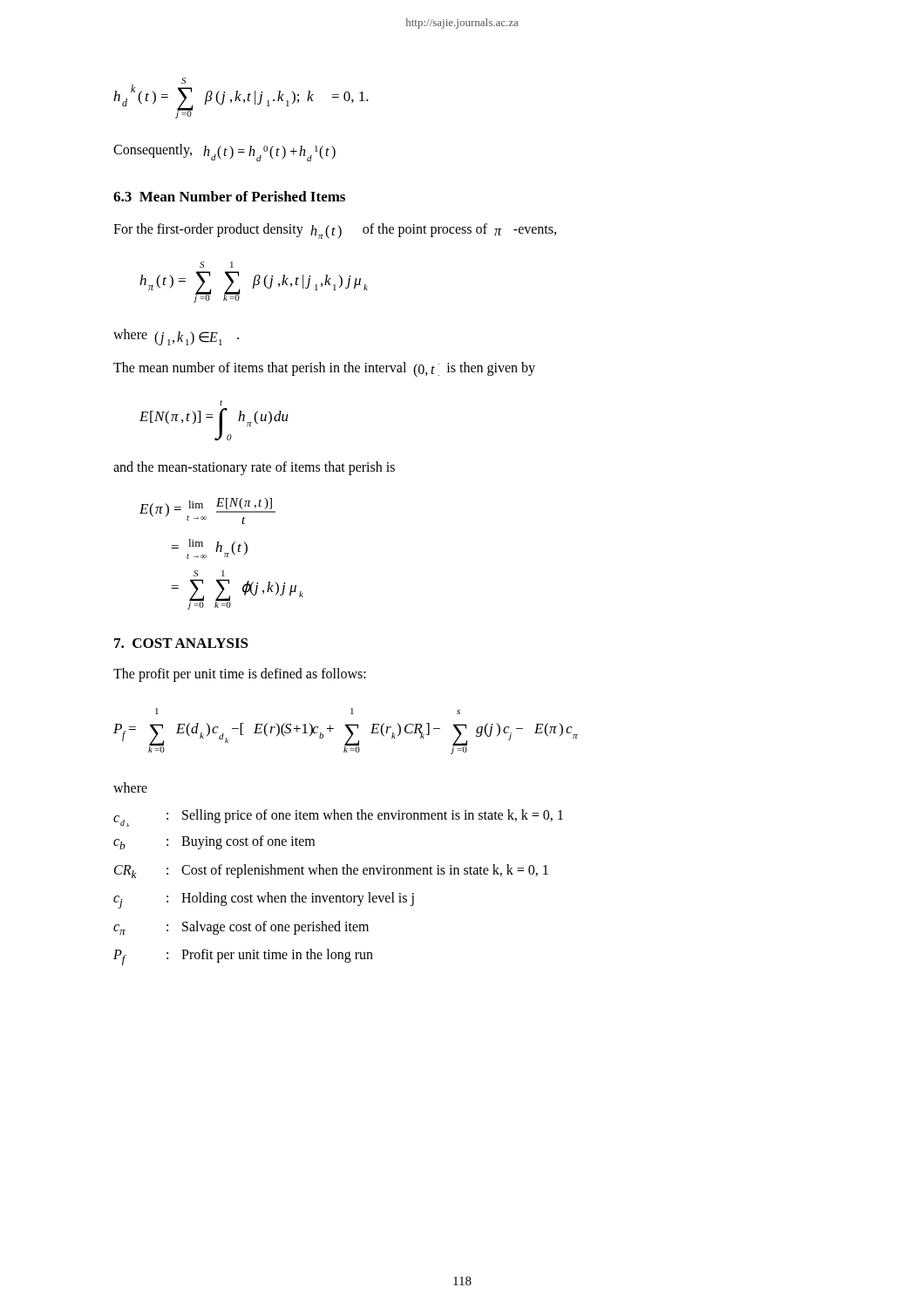924x1308 pixels.
Task: Point to the region starting "6.3 Mean Number of Perished"
Action: [229, 197]
